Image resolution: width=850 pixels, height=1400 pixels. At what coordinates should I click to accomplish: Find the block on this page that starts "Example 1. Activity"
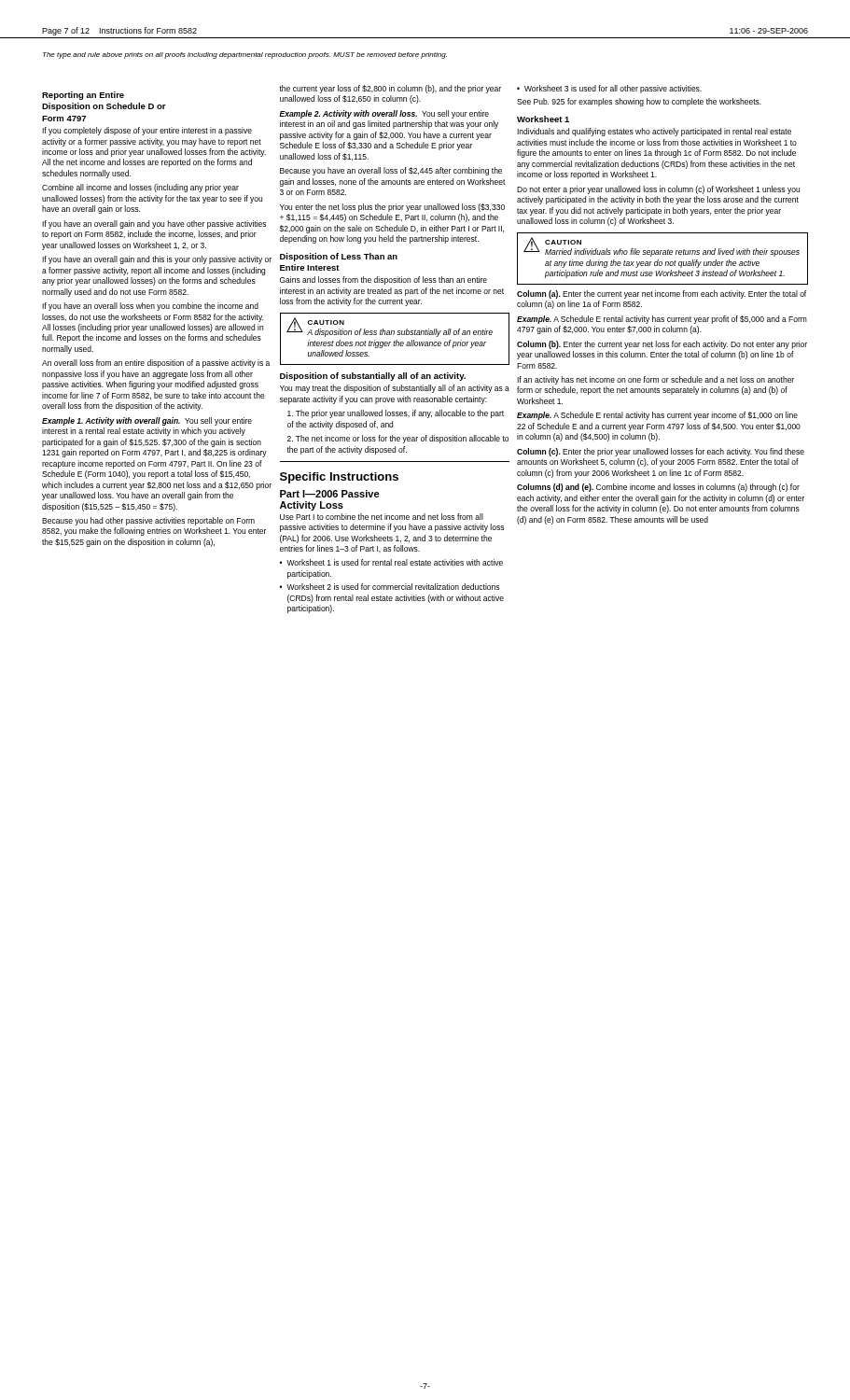click(x=157, y=464)
